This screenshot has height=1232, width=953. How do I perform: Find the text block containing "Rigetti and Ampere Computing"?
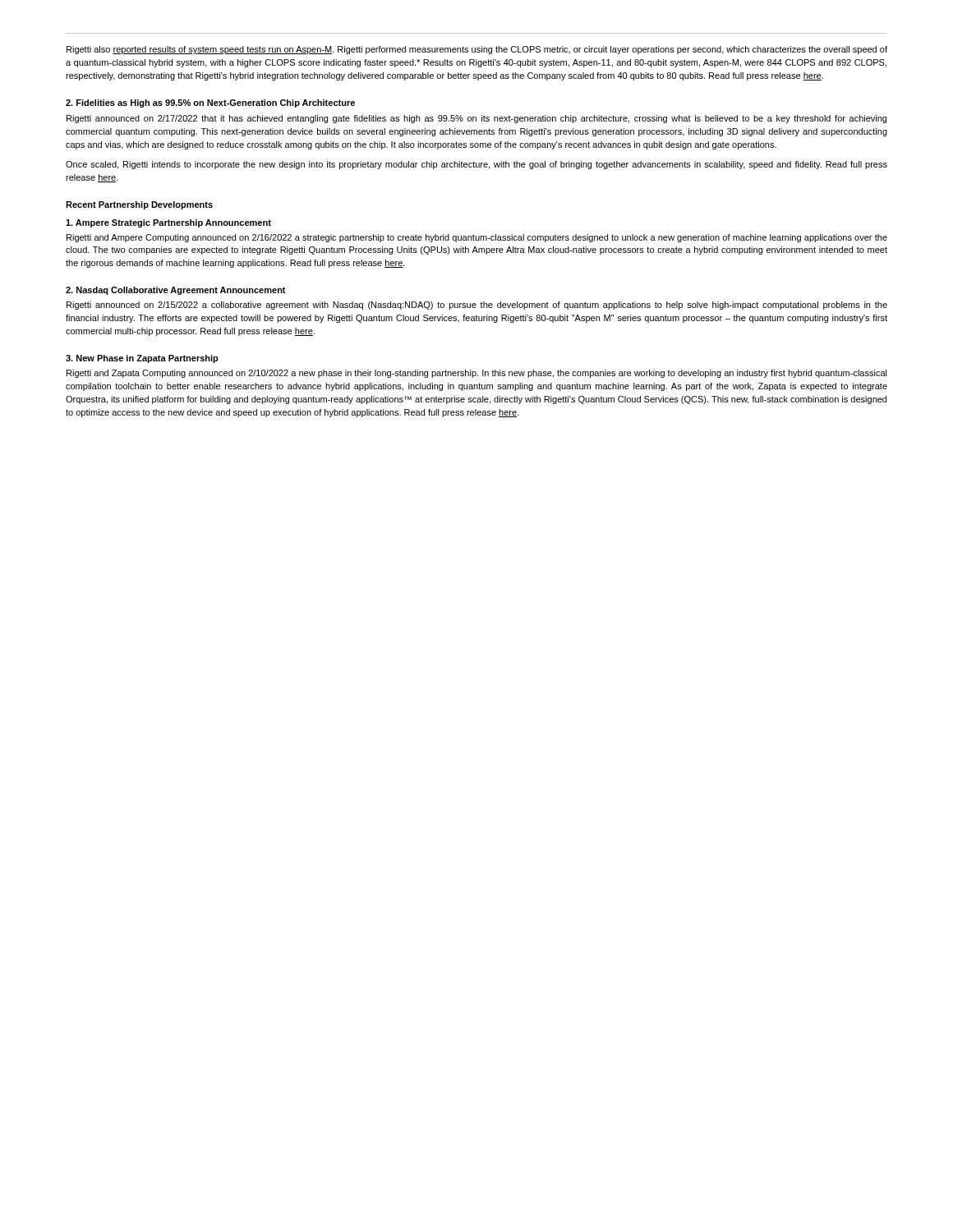476,251
